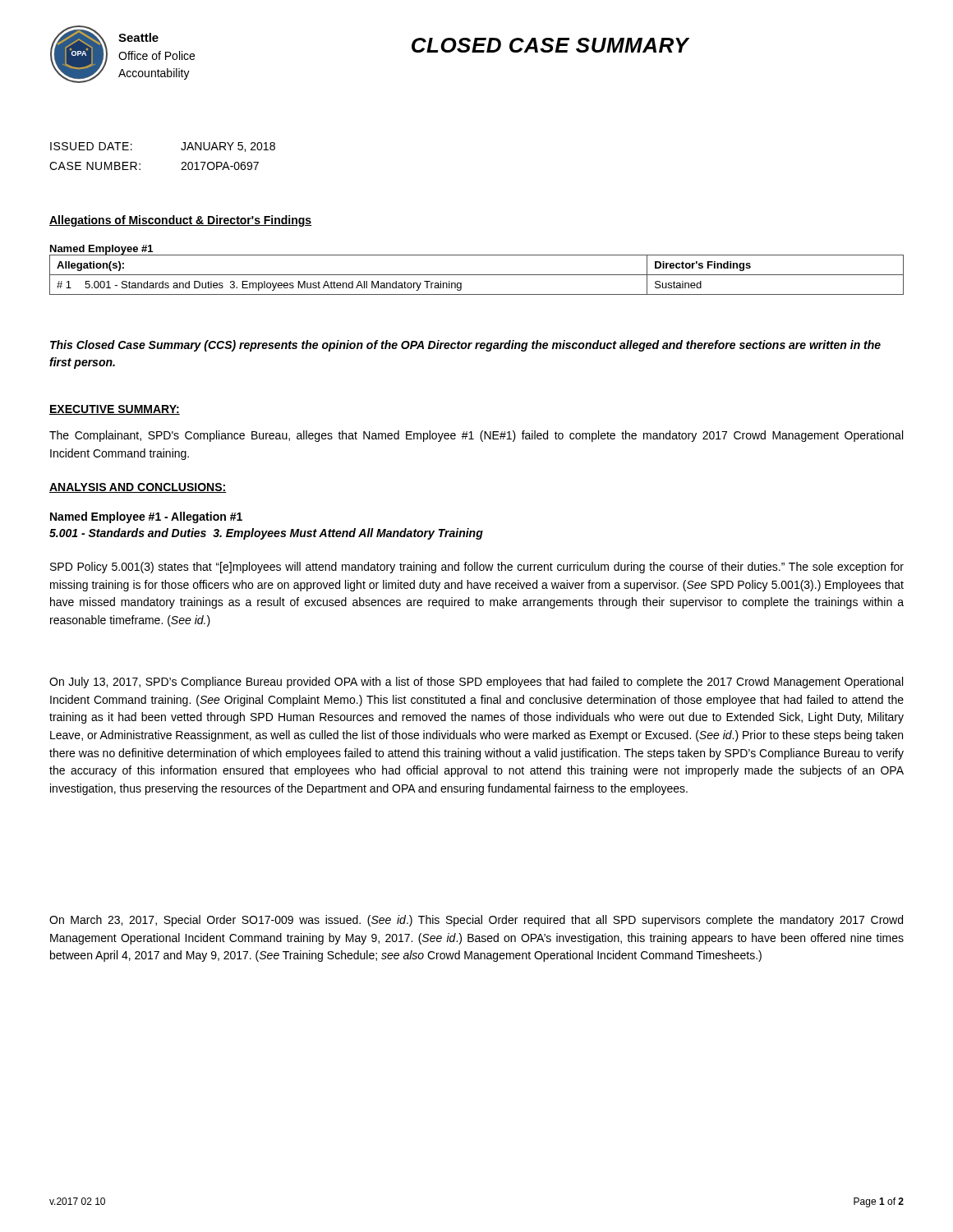The height and width of the screenshot is (1232, 953).
Task: Locate the table with the text "# 1"
Action: [x=476, y=269]
